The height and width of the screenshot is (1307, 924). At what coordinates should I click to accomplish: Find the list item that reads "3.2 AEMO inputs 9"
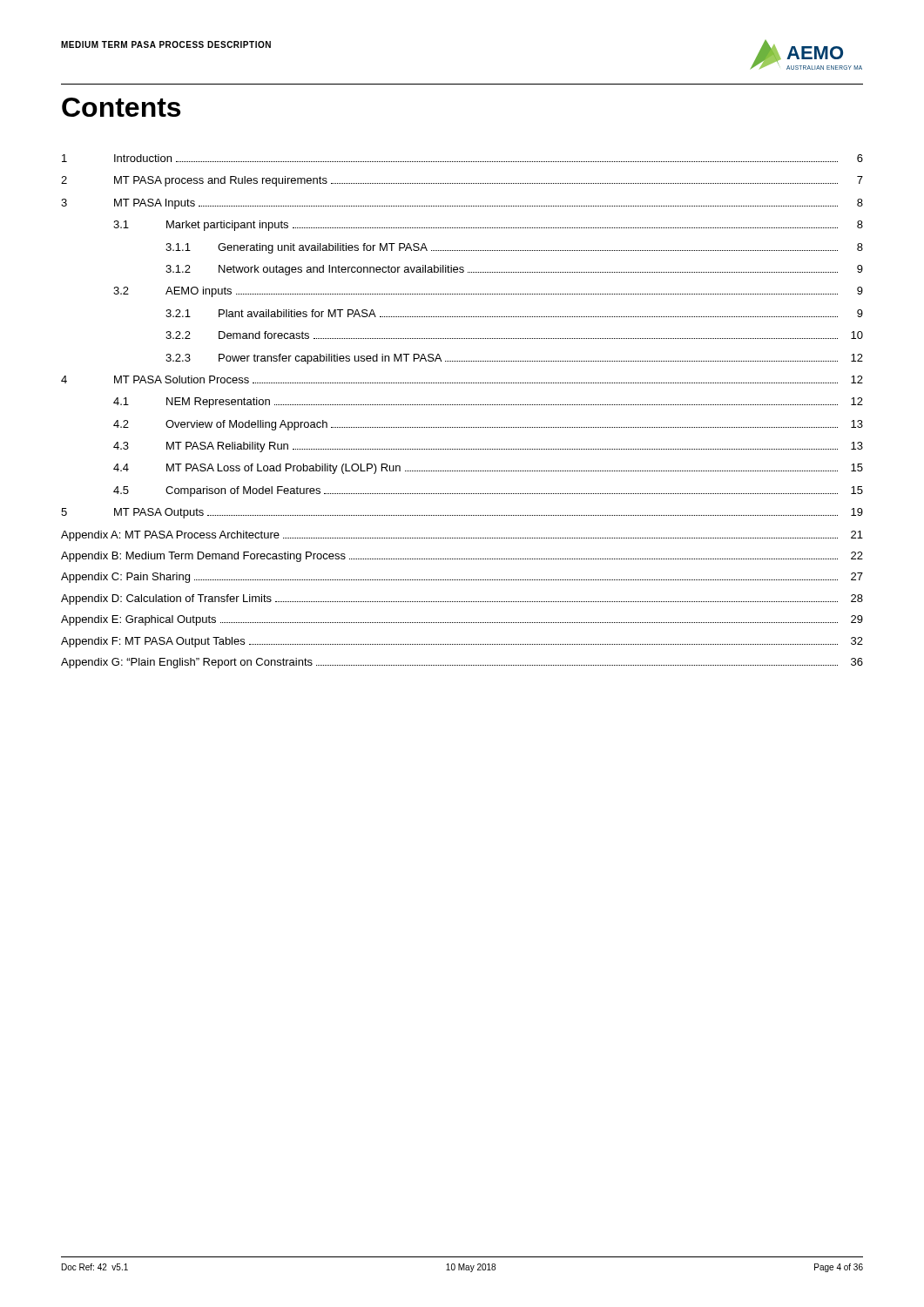tap(488, 291)
